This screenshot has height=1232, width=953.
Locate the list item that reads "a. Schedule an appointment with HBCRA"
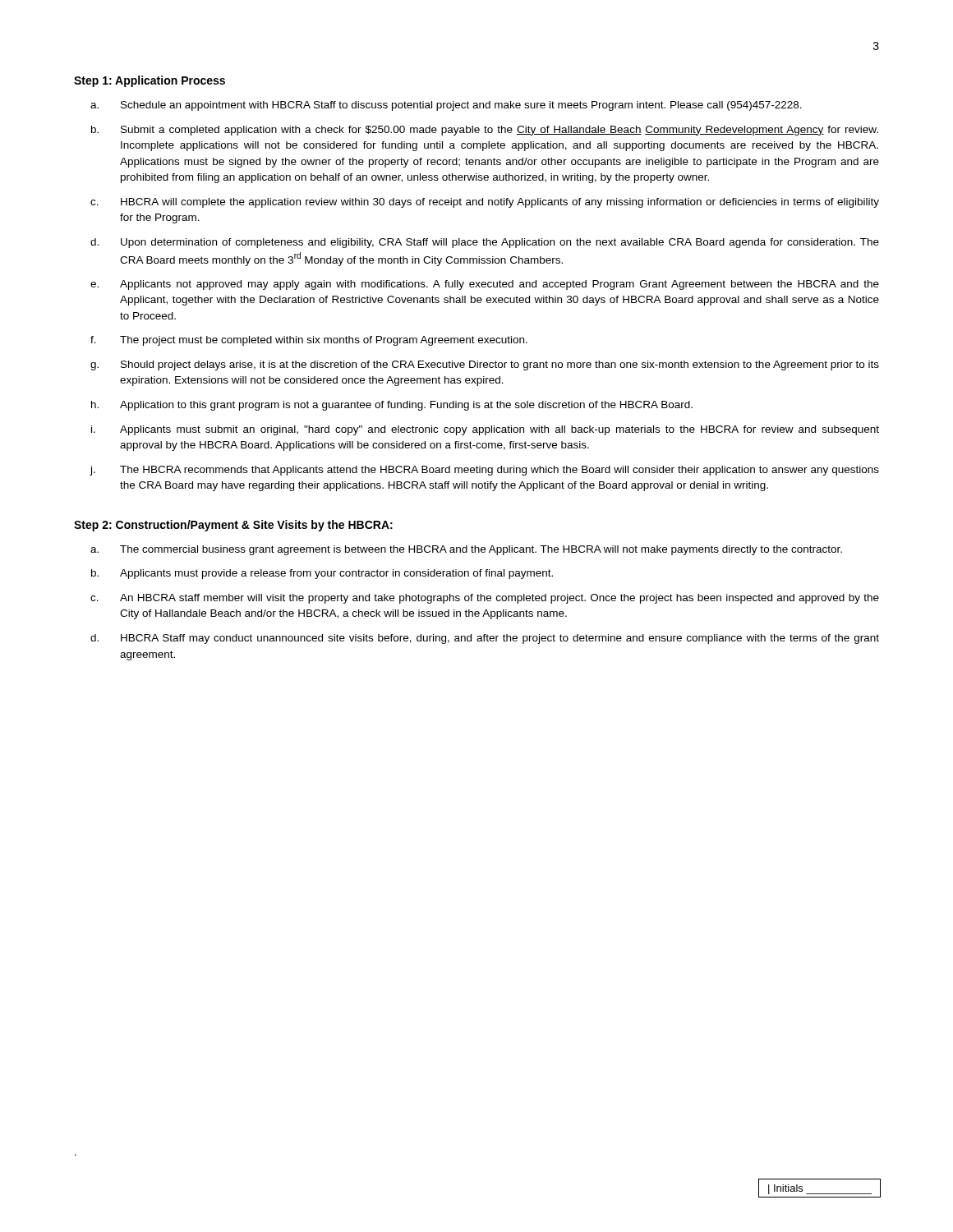(485, 105)
